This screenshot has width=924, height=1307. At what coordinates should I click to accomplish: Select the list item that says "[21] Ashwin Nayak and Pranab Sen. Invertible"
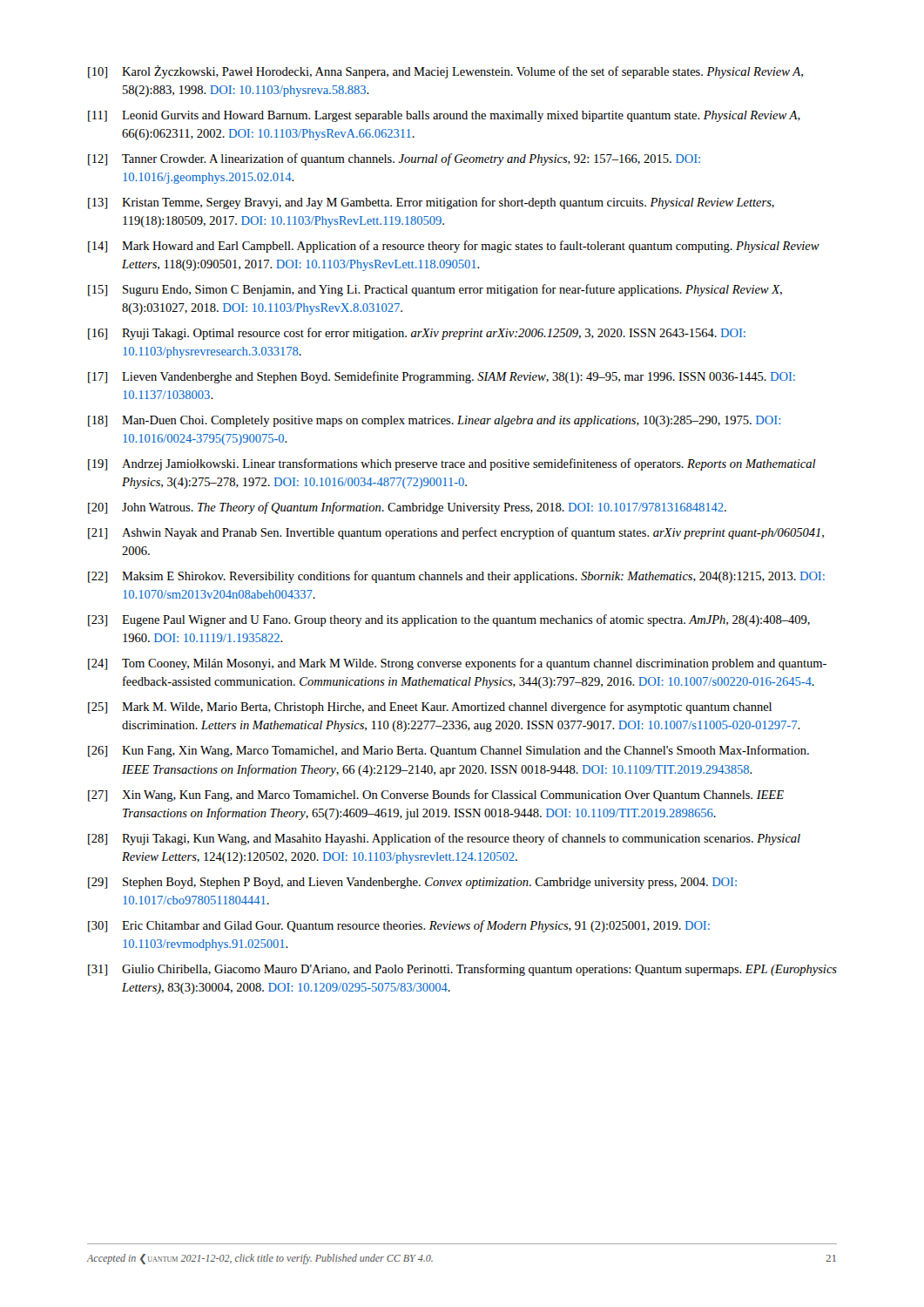(462, 542)
